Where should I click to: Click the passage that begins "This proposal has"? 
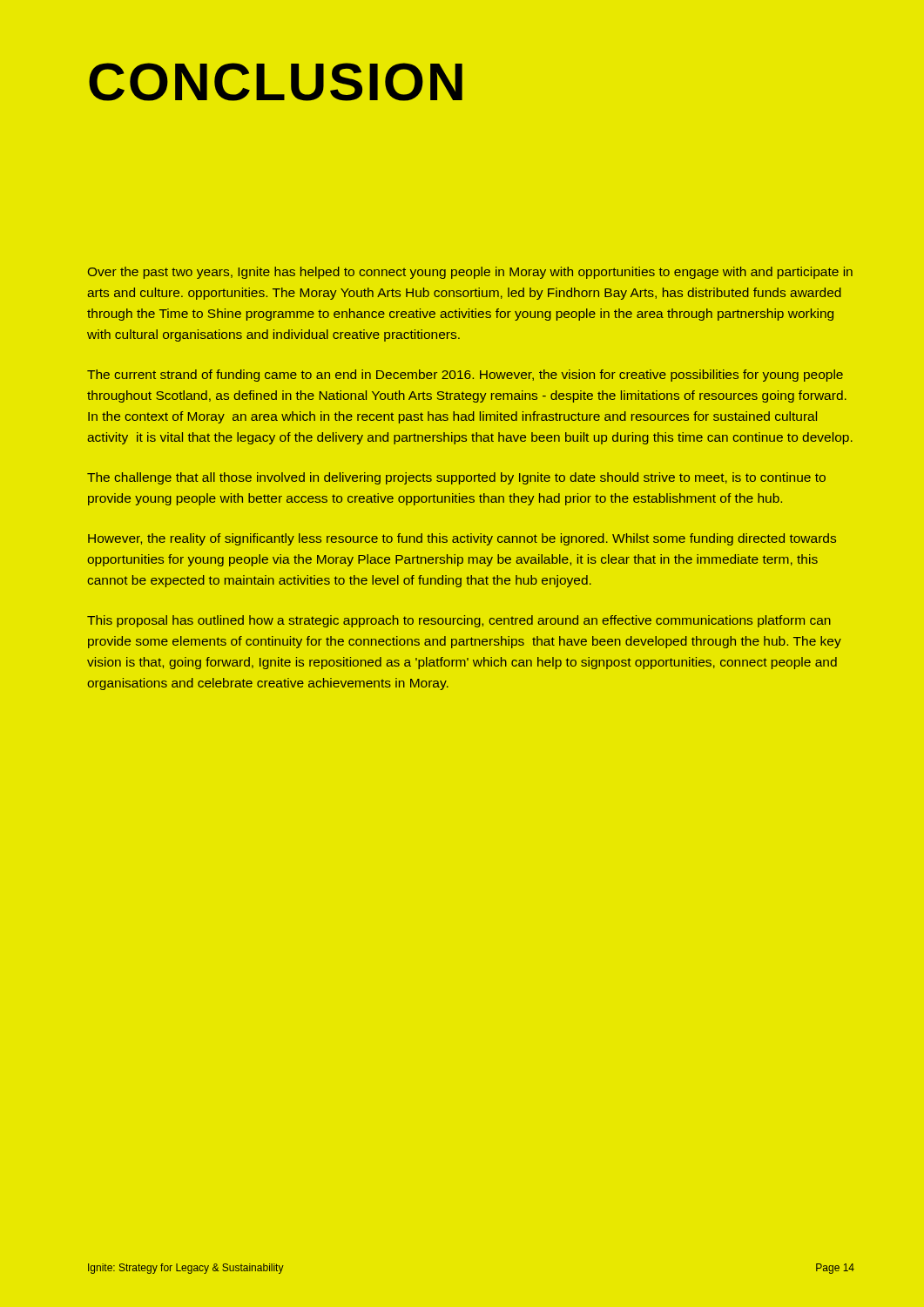click(464, 652)
